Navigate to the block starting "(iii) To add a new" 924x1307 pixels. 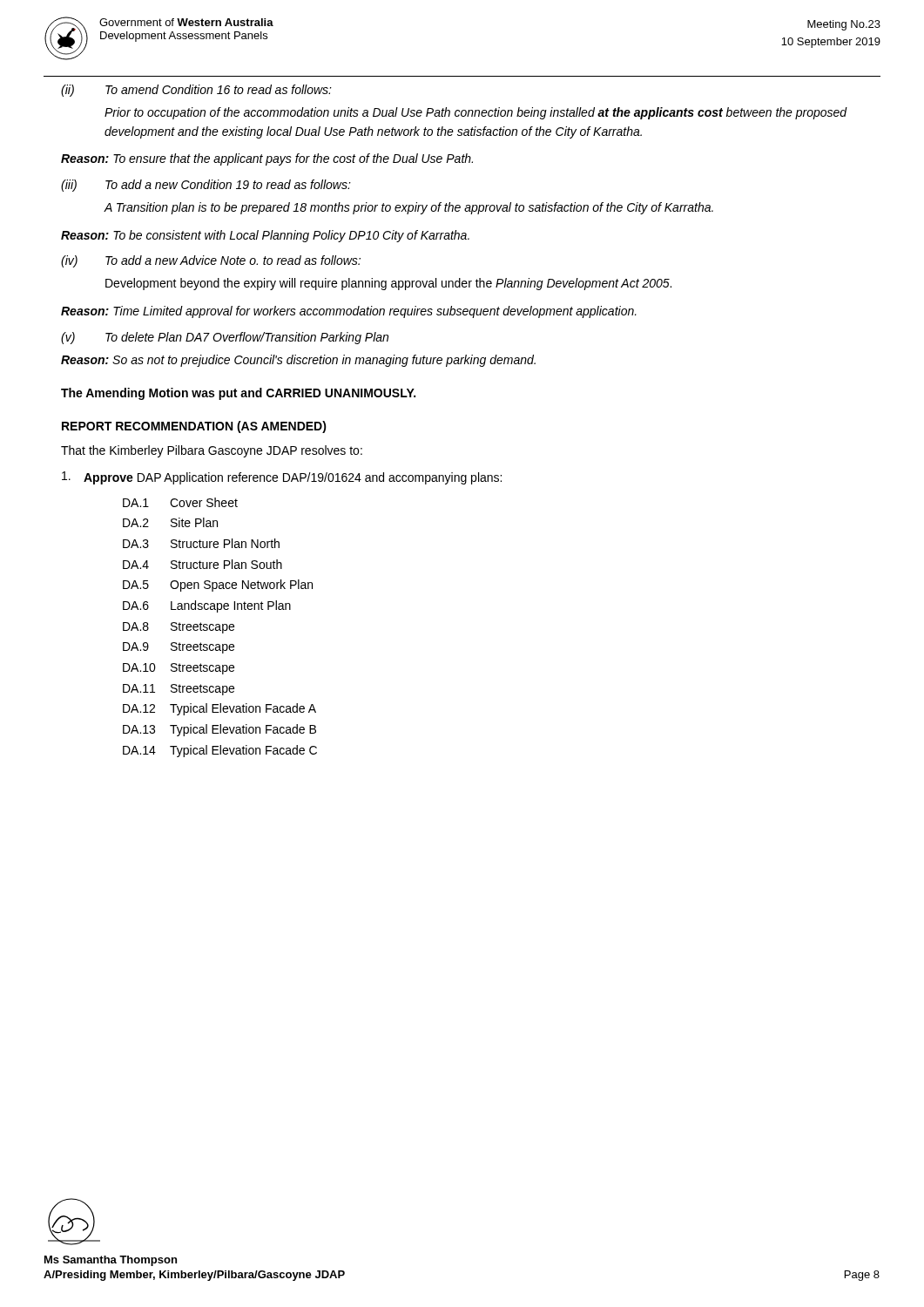point(206,186)
